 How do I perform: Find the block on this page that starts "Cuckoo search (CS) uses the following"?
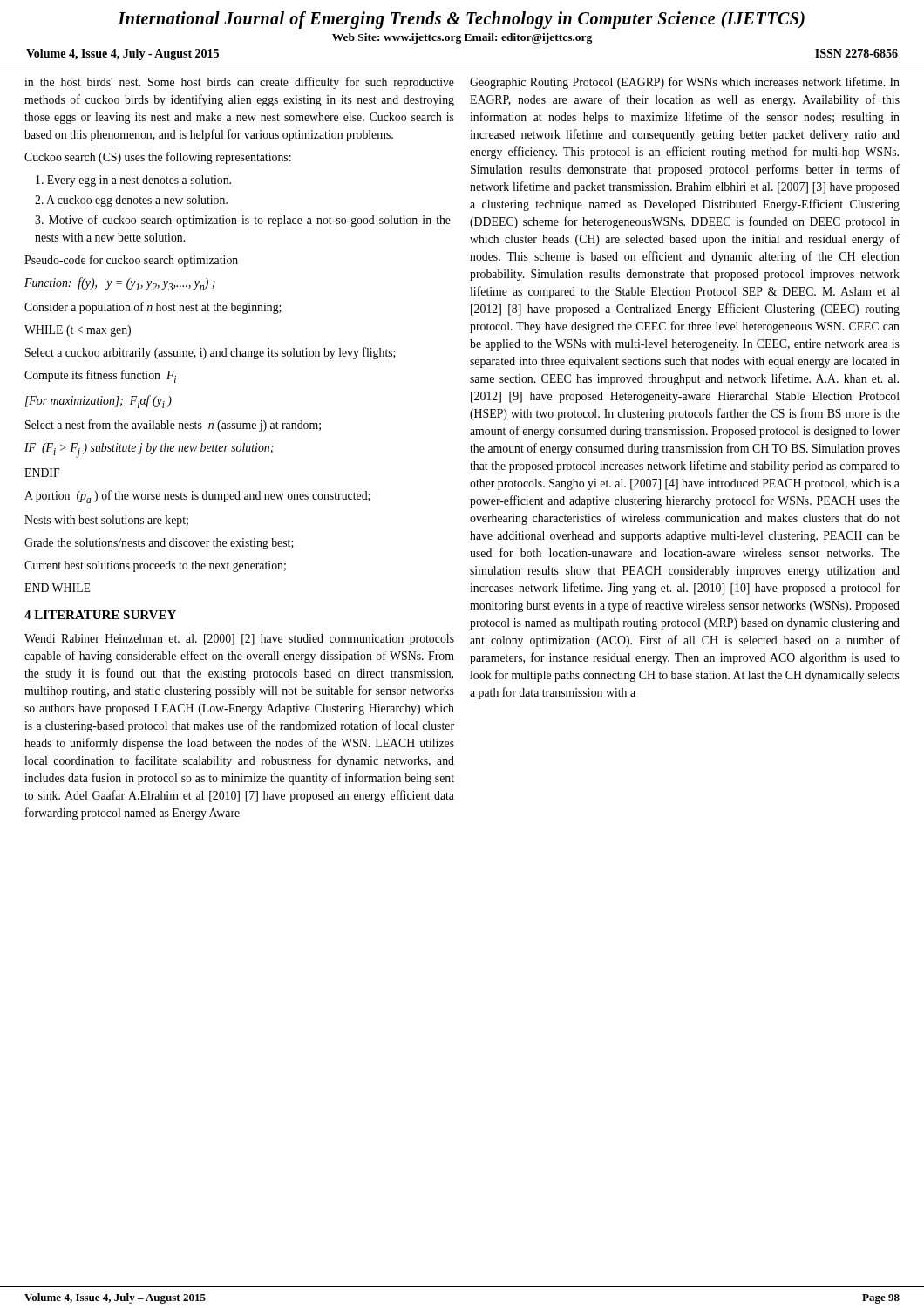(239, 158)
